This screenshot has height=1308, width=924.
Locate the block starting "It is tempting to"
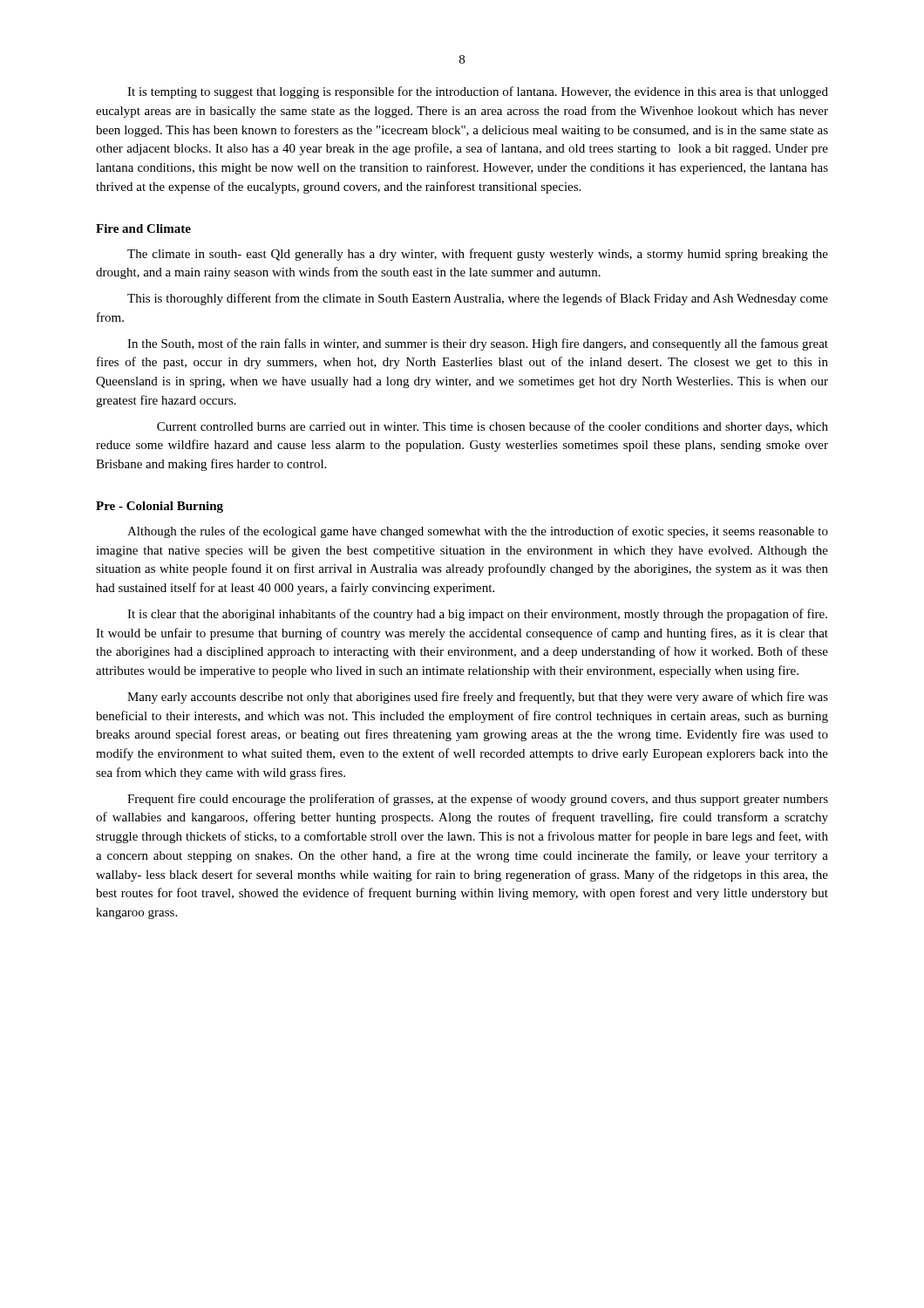[462, 140]
